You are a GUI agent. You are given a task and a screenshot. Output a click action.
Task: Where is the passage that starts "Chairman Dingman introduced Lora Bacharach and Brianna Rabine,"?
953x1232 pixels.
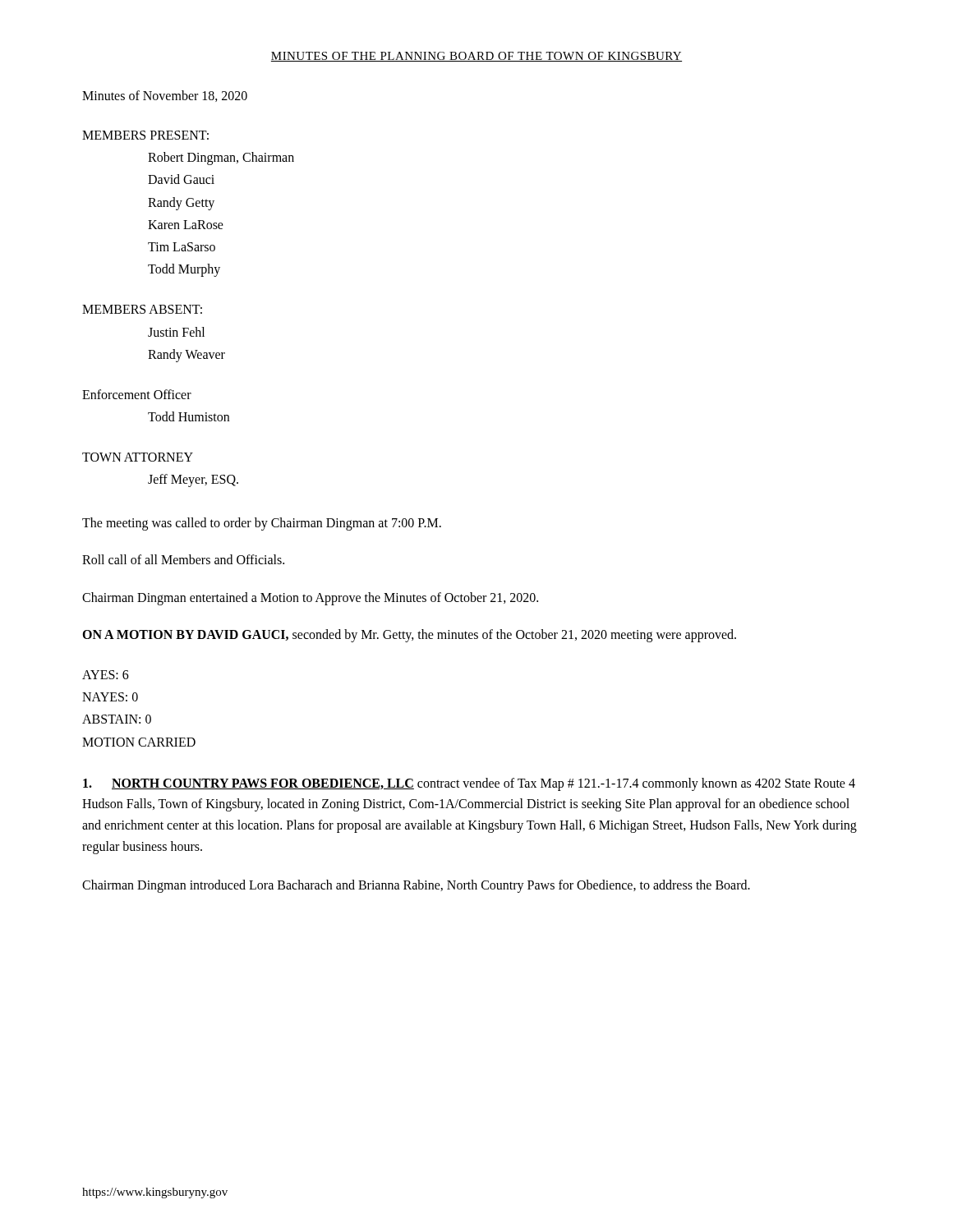point(416,885)
